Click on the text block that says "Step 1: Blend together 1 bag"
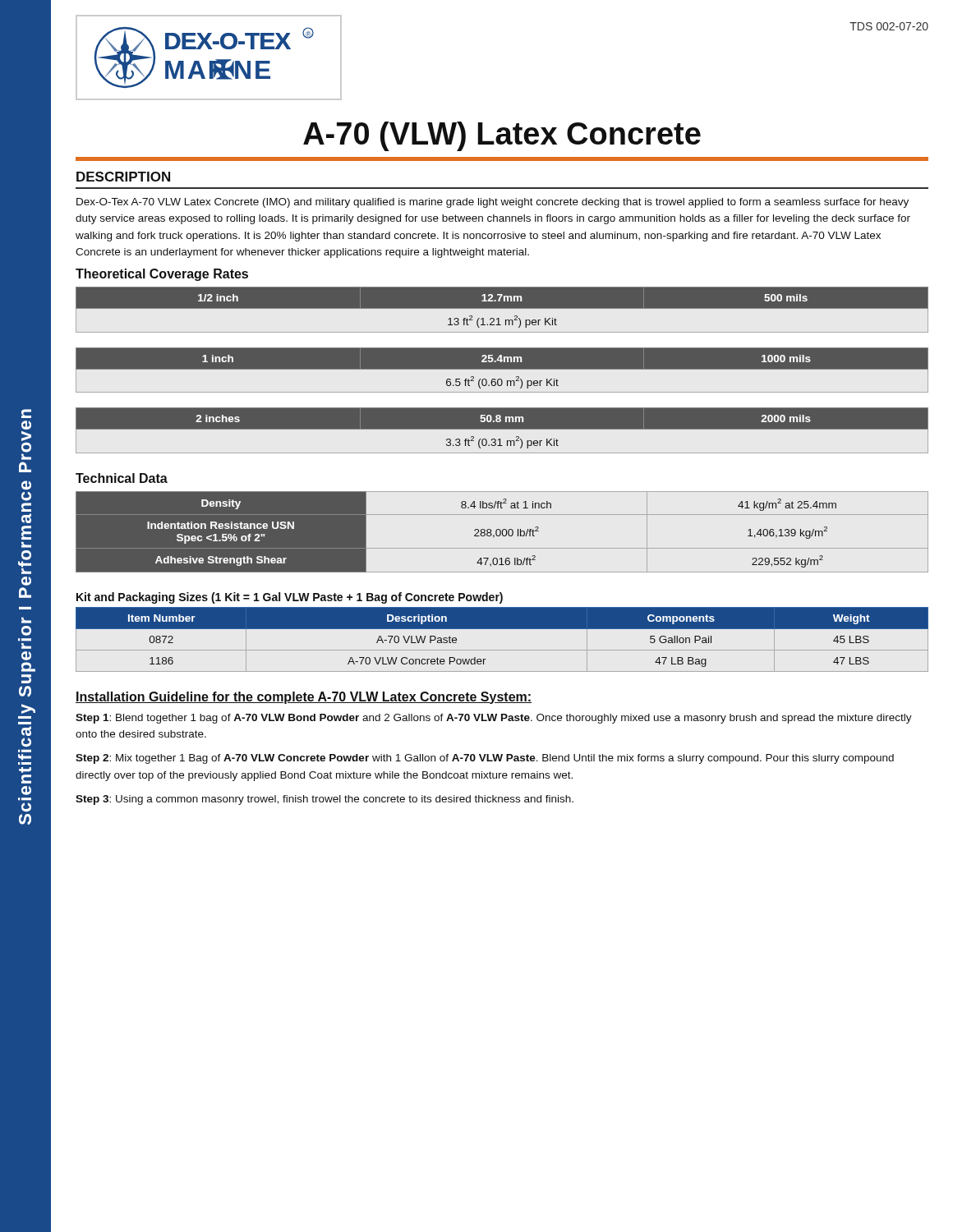 click(x=494, y=726)
